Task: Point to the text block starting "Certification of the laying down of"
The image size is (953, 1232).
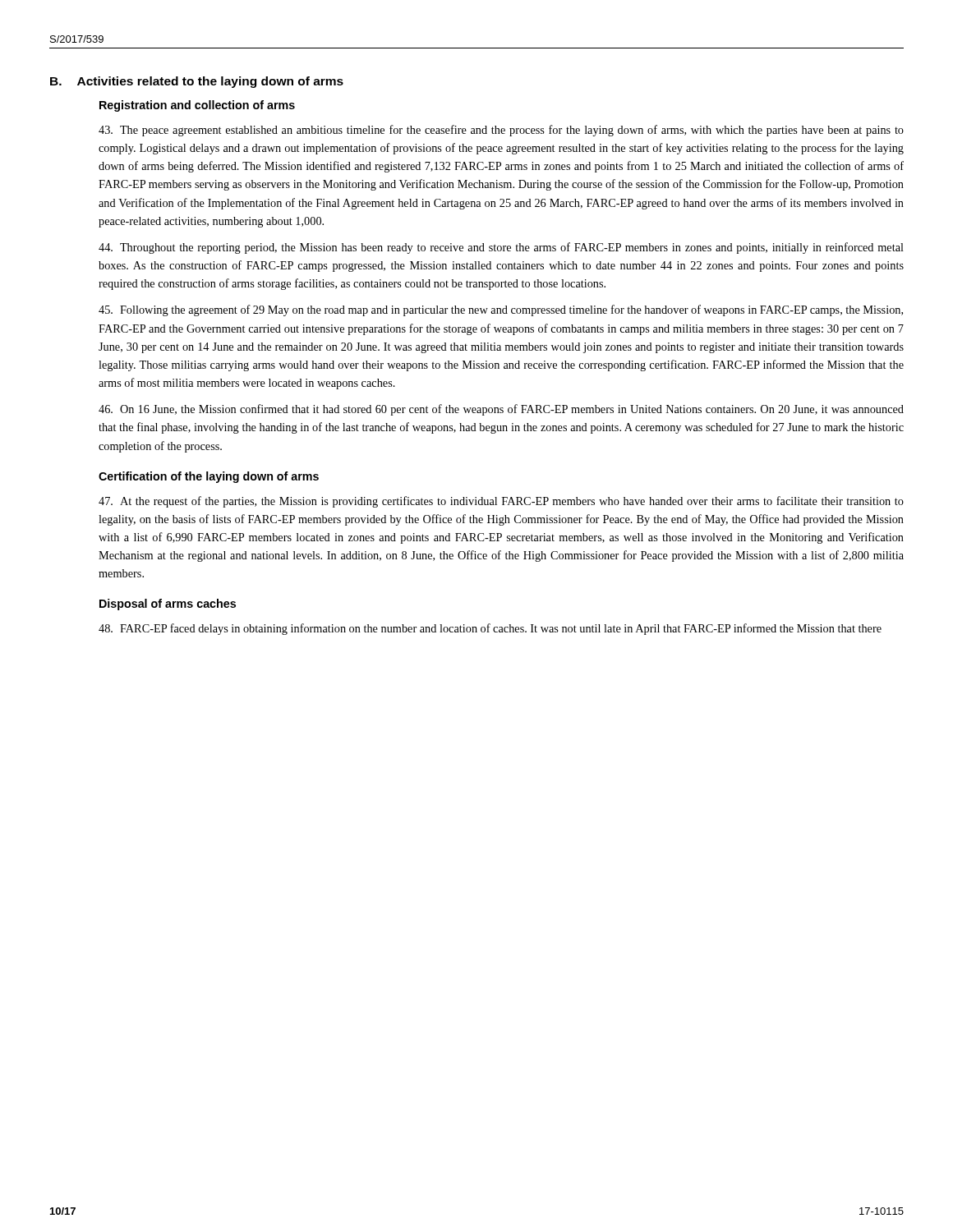Action: 209,476
